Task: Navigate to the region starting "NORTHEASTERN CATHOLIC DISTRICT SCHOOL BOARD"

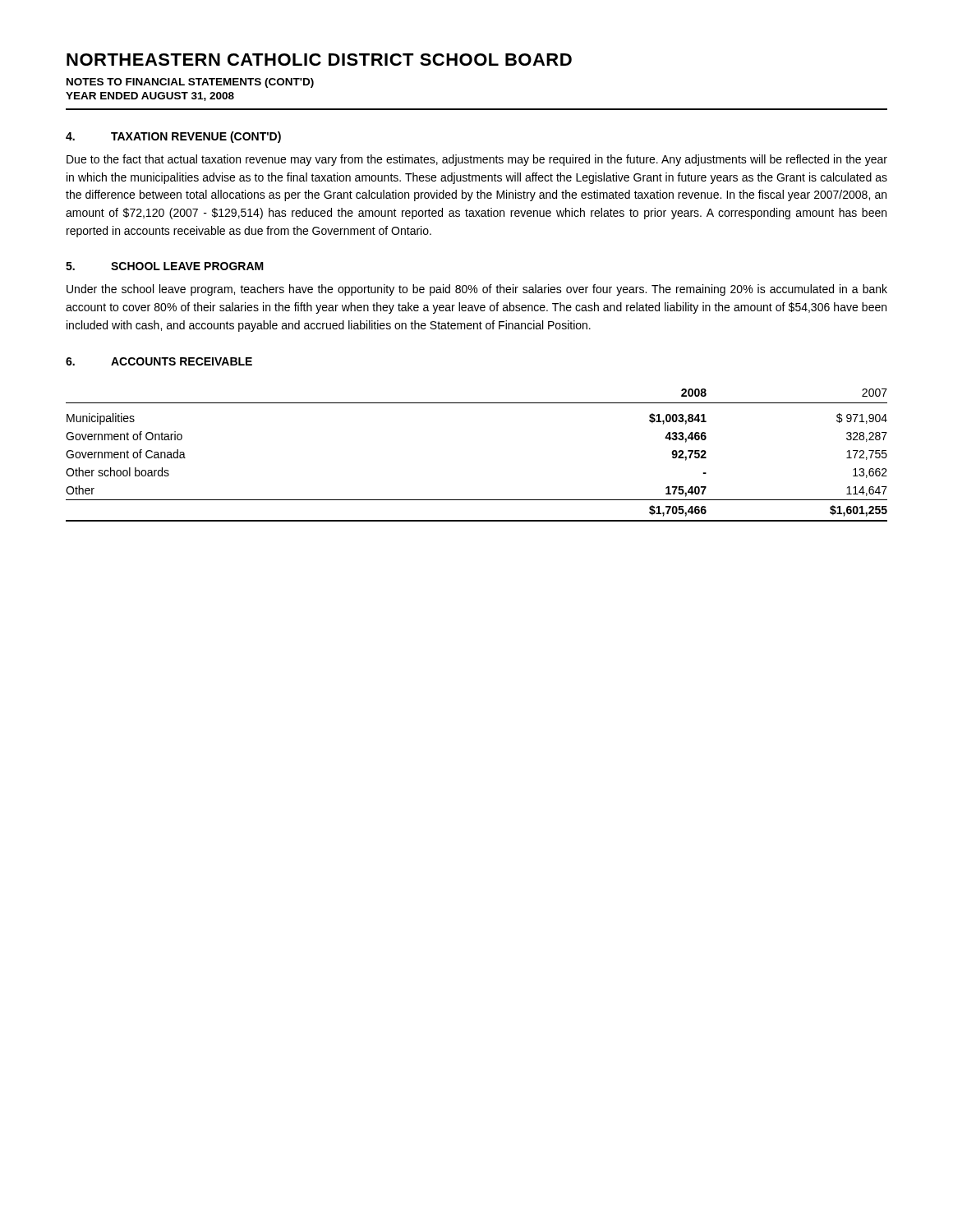Action: tap(319, 60)
